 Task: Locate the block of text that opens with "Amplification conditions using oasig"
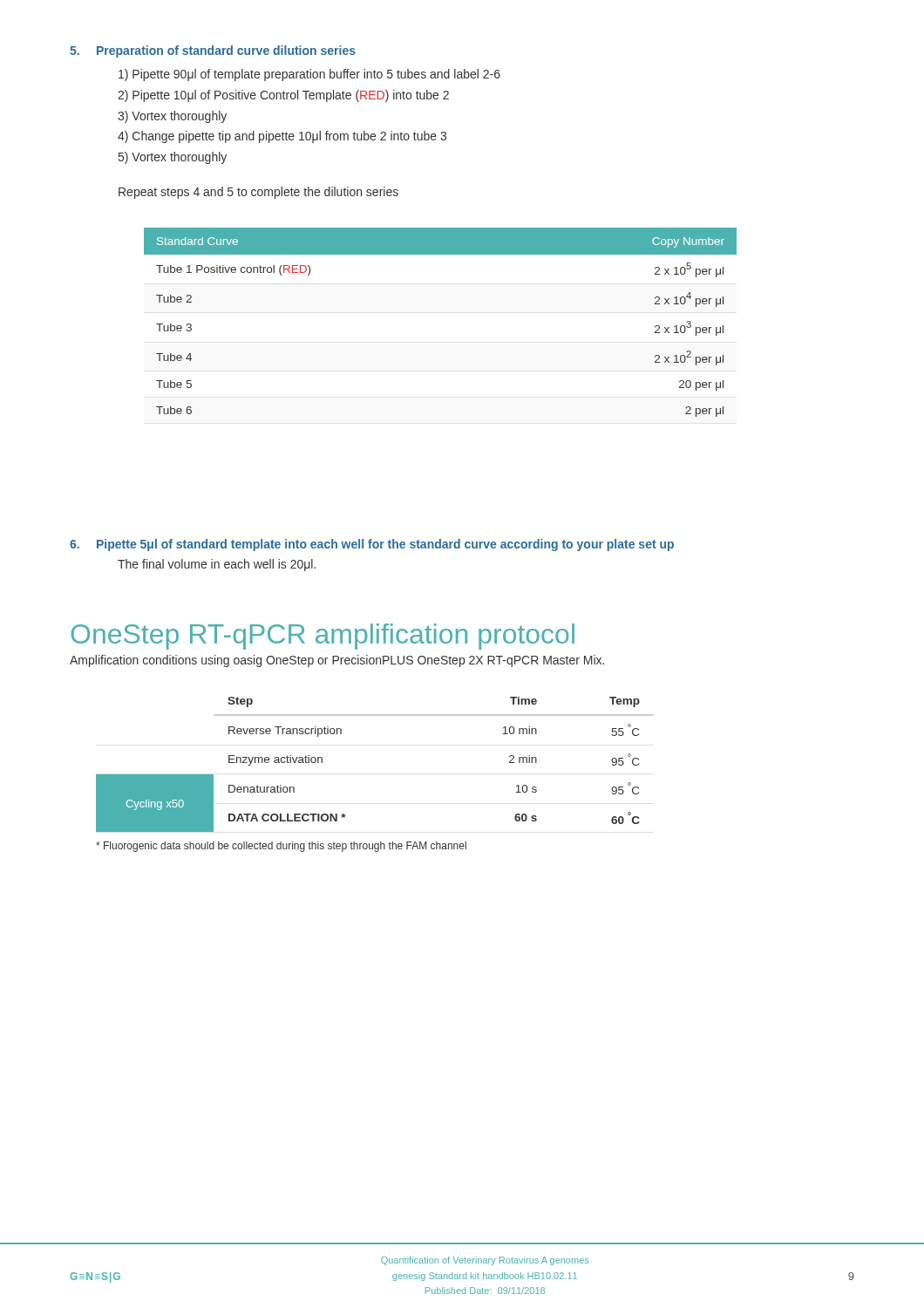[x=338, y=660]
